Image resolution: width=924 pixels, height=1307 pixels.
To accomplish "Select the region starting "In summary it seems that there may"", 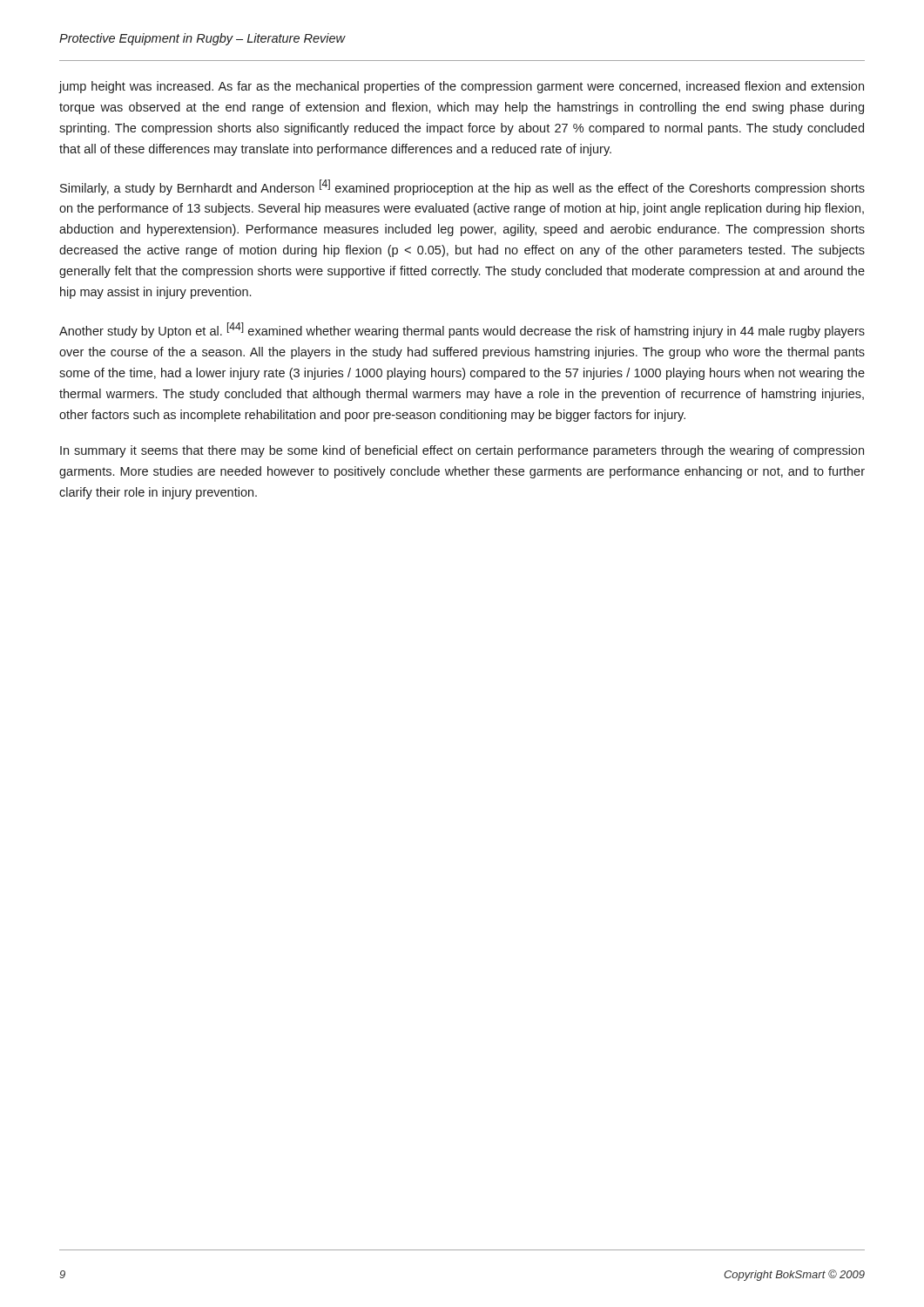I will [x=462, y=472].
